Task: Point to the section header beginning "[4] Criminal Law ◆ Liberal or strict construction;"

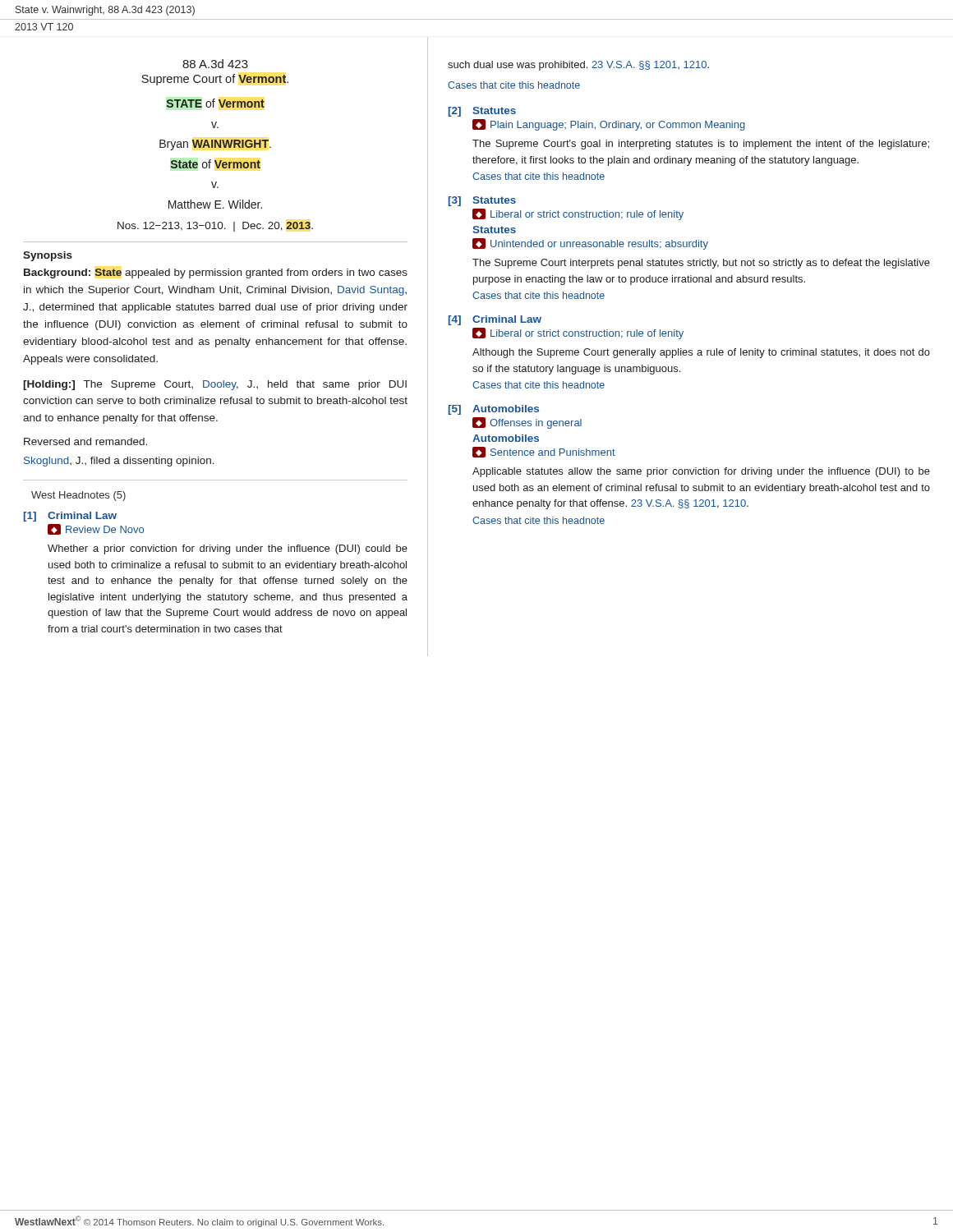Action: tap(689, 352)
